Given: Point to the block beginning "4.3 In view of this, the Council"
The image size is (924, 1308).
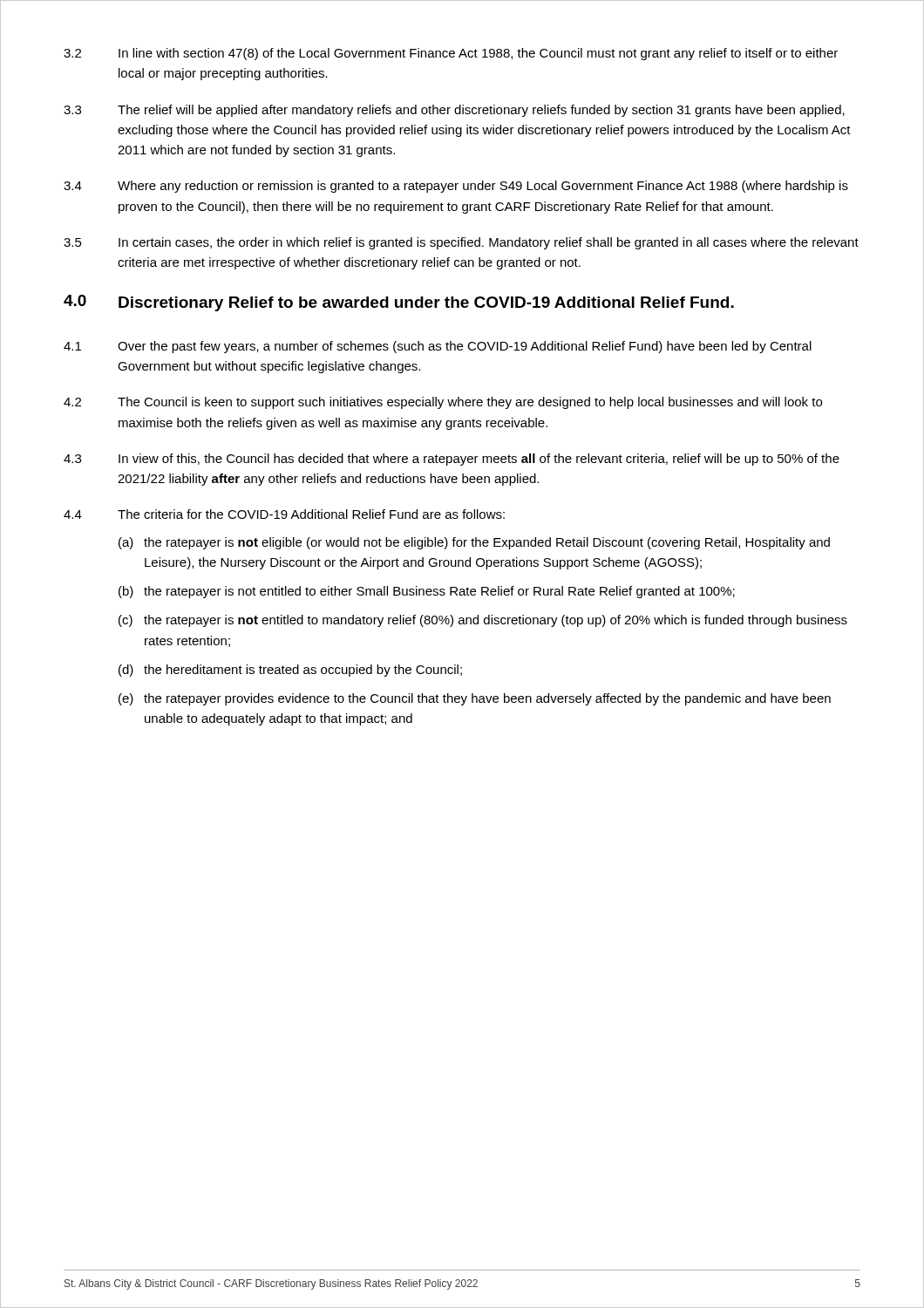Looking at the screenshot, I should [462, 468].
